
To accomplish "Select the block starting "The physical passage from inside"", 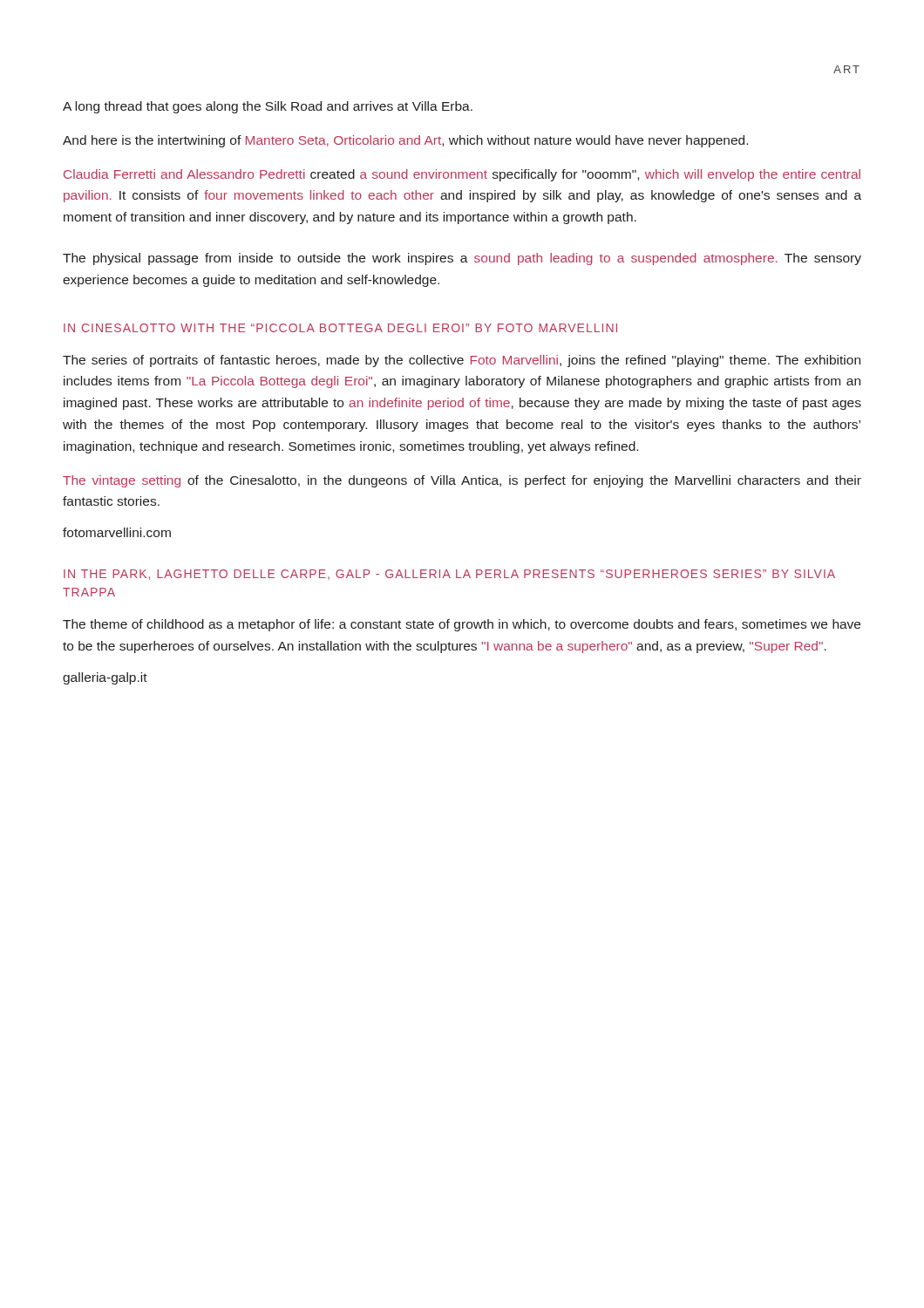I will pyautogui.click(x=462, y=269).
